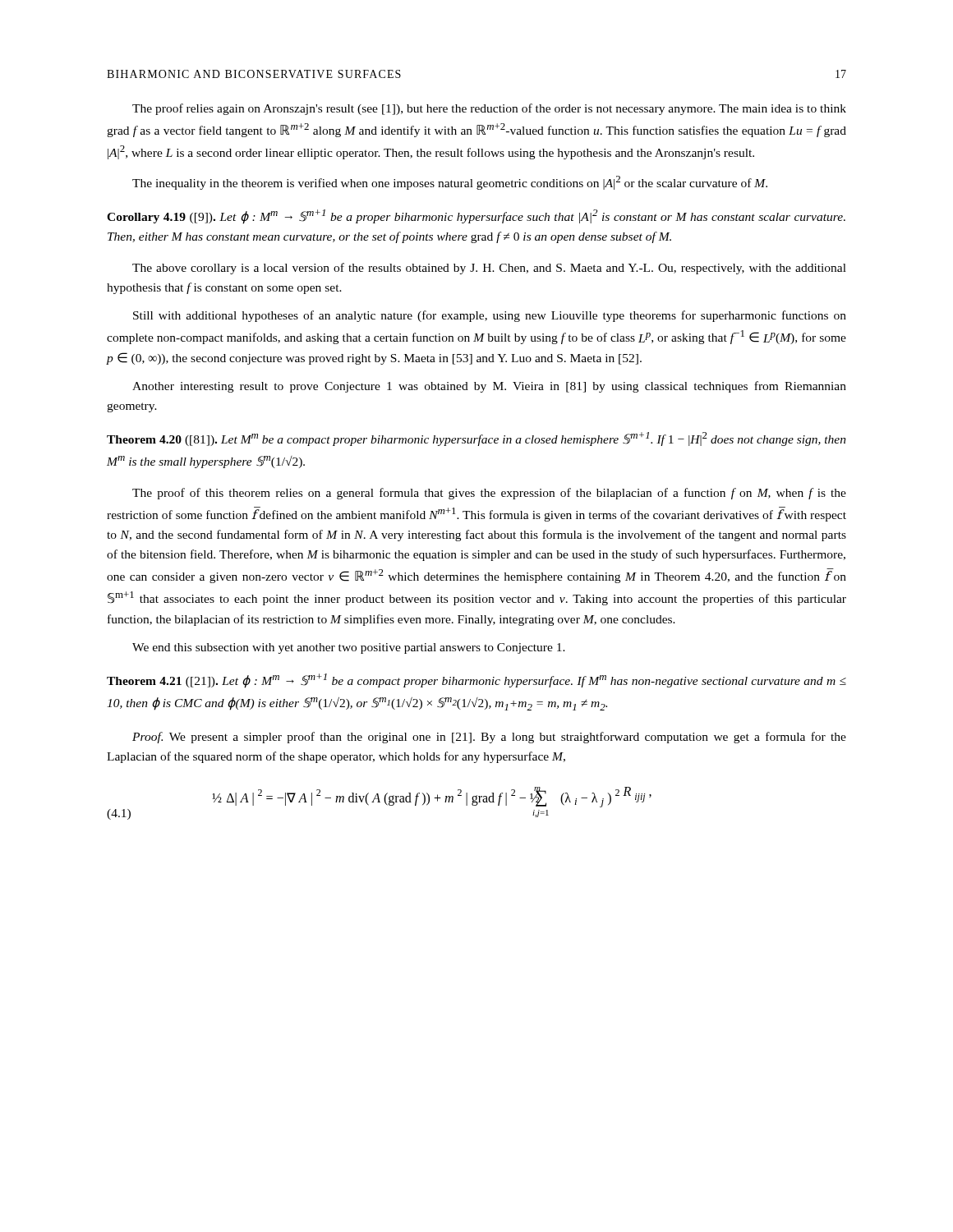This screenshot has width=953, height=1232.
Task: Find the formula on this page that starts "(4.1) ½ Δ| A | 2"
Action: [x=476, y=799]
